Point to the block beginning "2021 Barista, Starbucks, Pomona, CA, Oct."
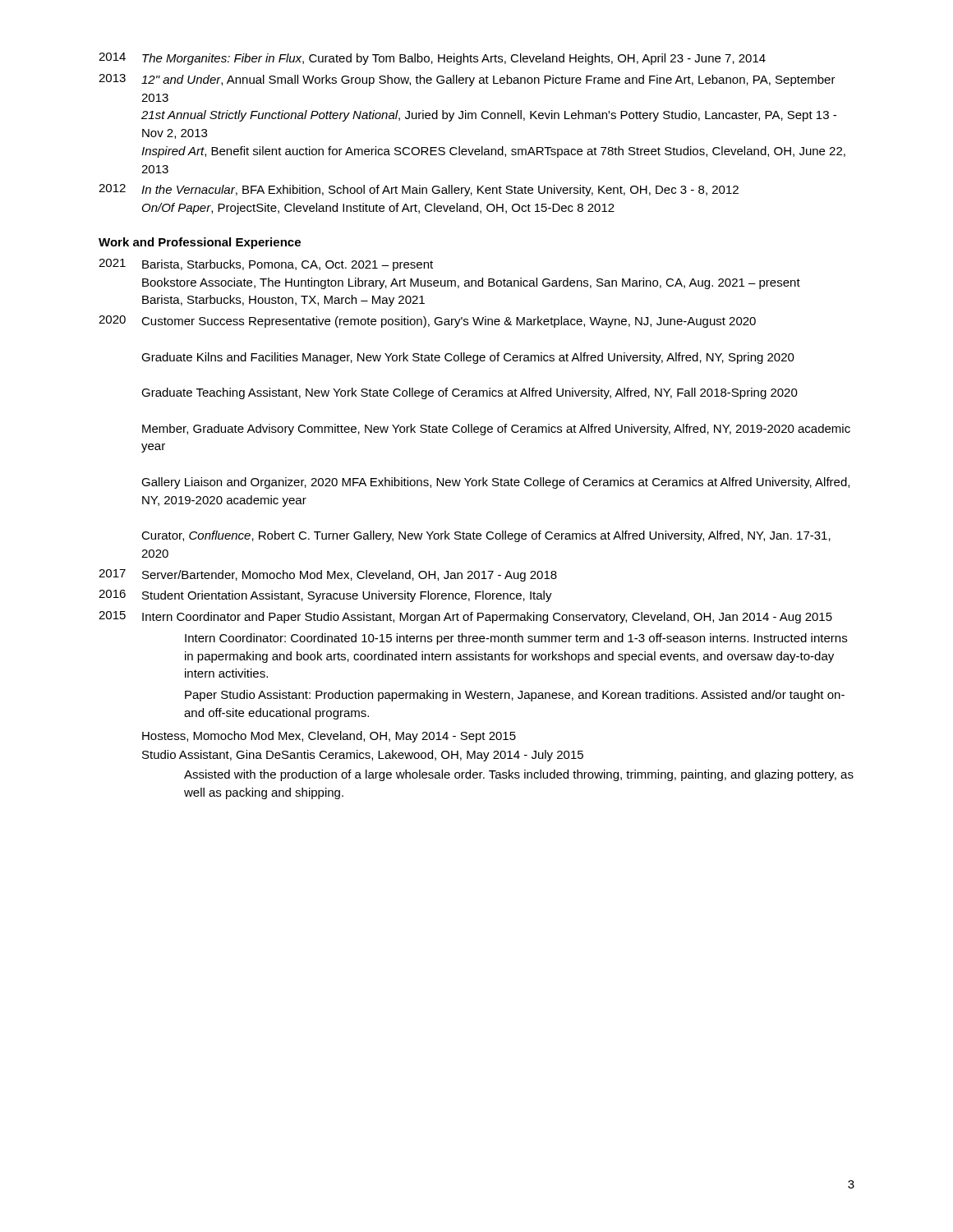 pyautogui.click(x=476, y=282)
